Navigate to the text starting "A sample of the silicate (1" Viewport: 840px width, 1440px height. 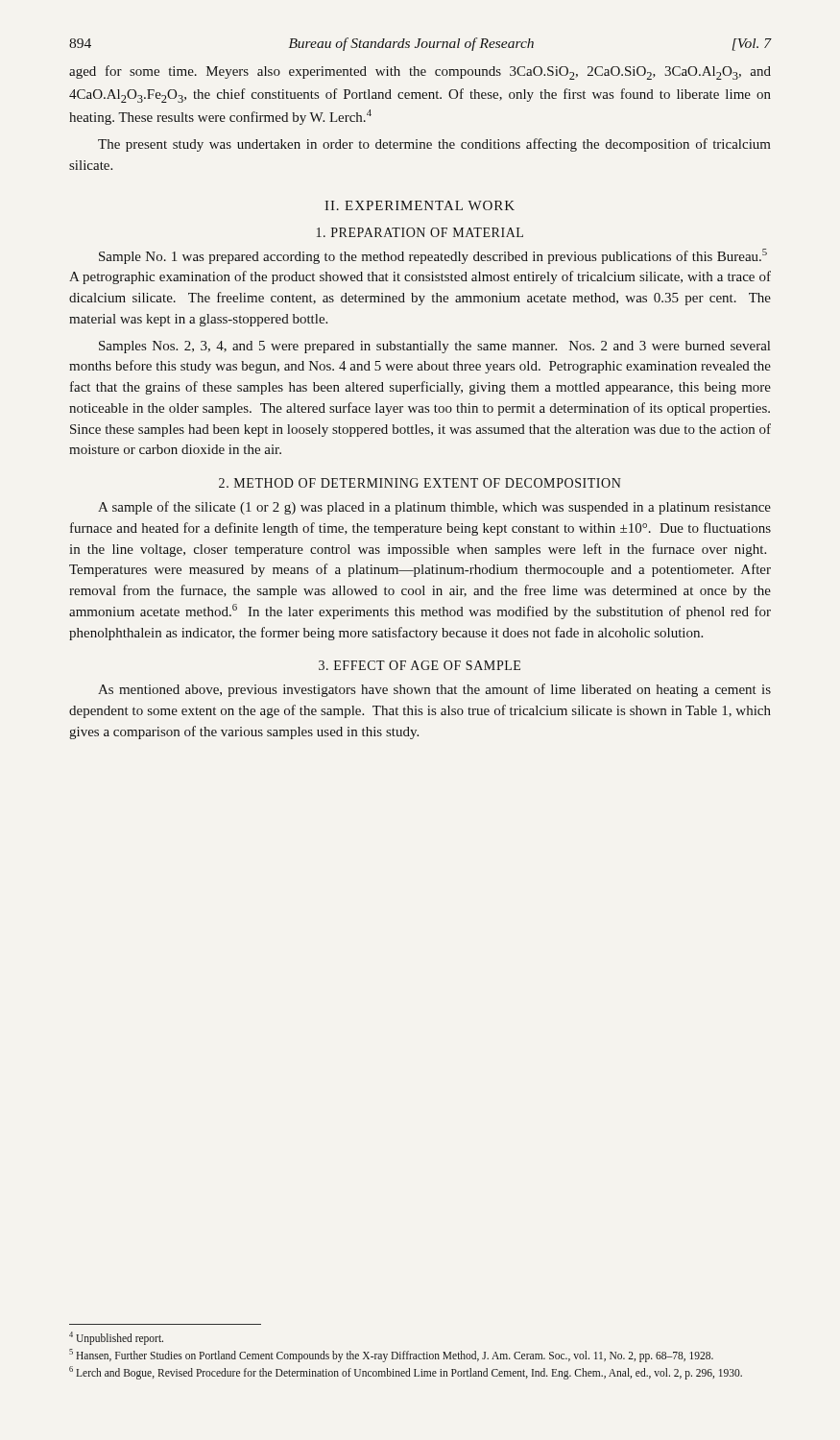[420, 570]
